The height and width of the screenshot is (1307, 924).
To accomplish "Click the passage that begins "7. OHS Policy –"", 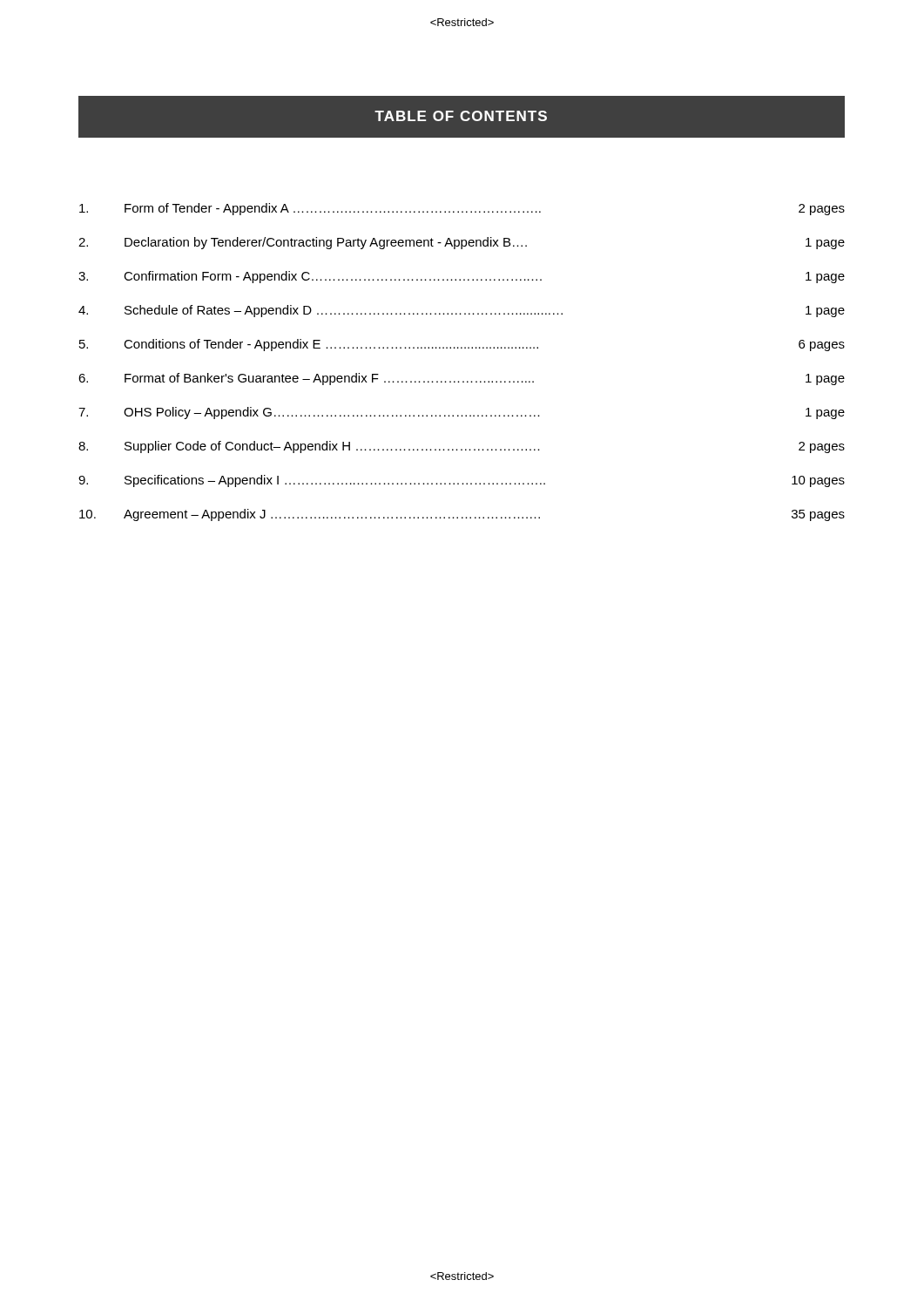I will pos(462,412).
